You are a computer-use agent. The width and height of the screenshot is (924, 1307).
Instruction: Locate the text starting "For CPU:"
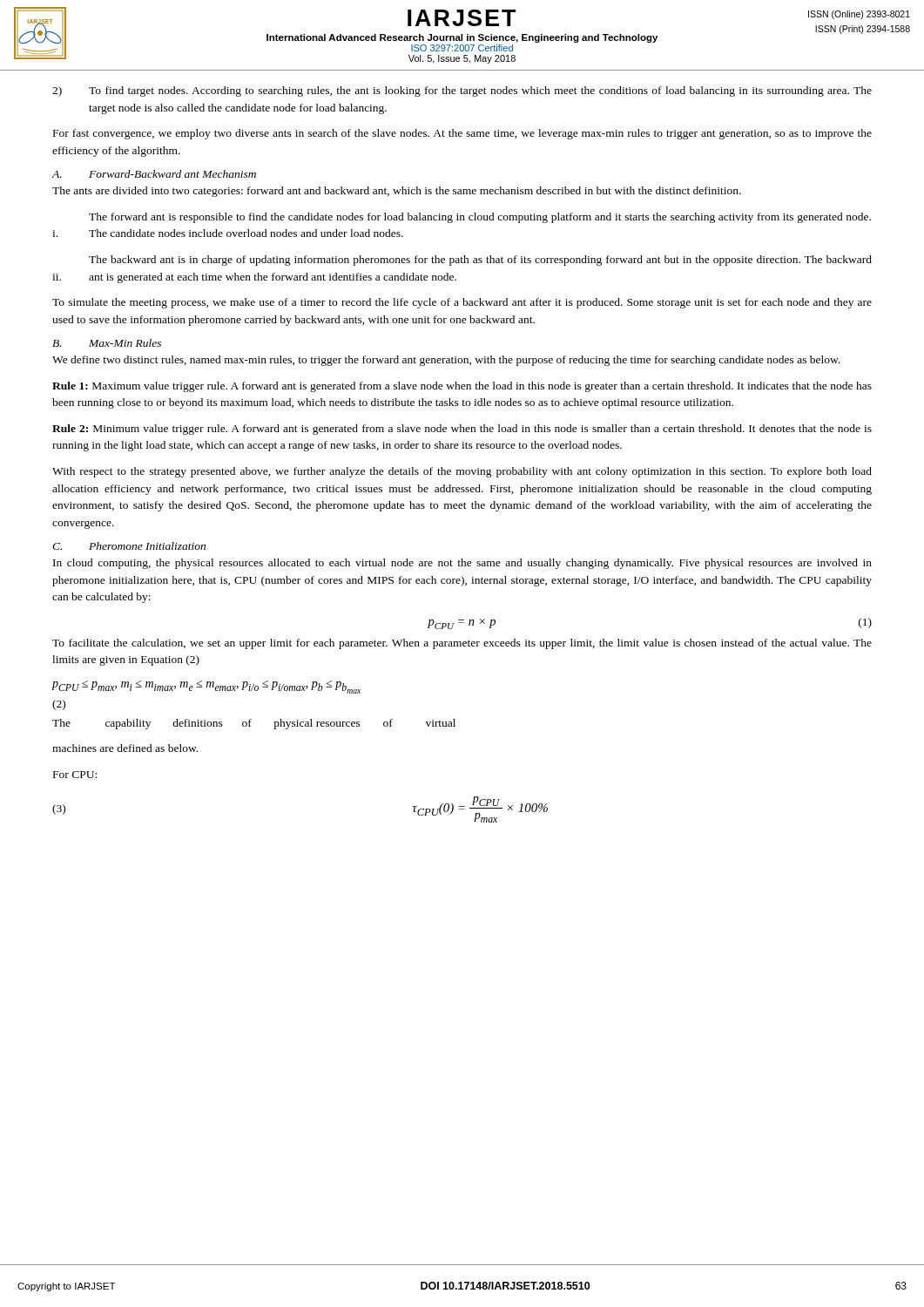pyautogui.click(x=75, y=775)
